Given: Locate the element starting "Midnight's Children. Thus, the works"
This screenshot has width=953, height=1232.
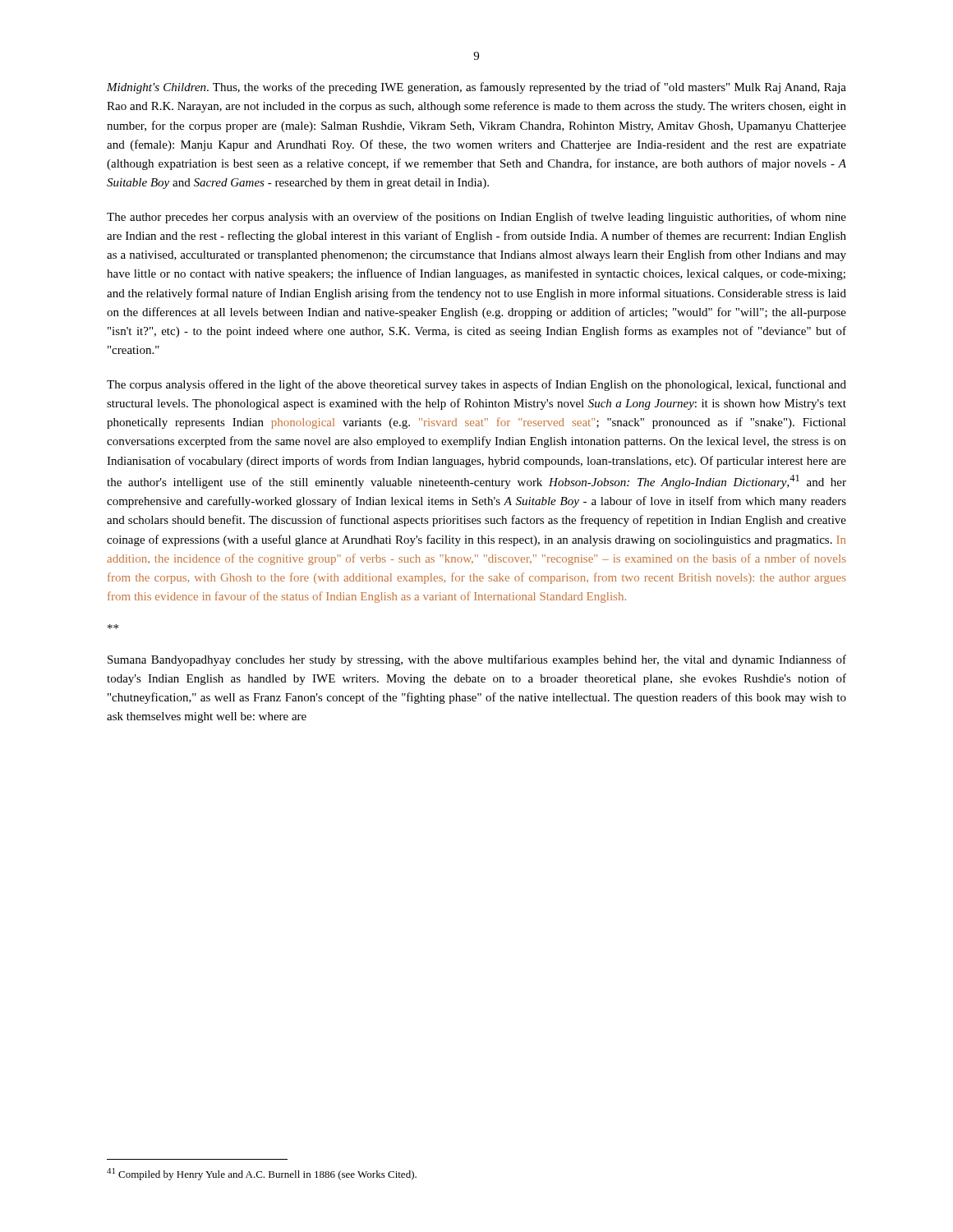Looking at the screenshot, I should point(476,135).
